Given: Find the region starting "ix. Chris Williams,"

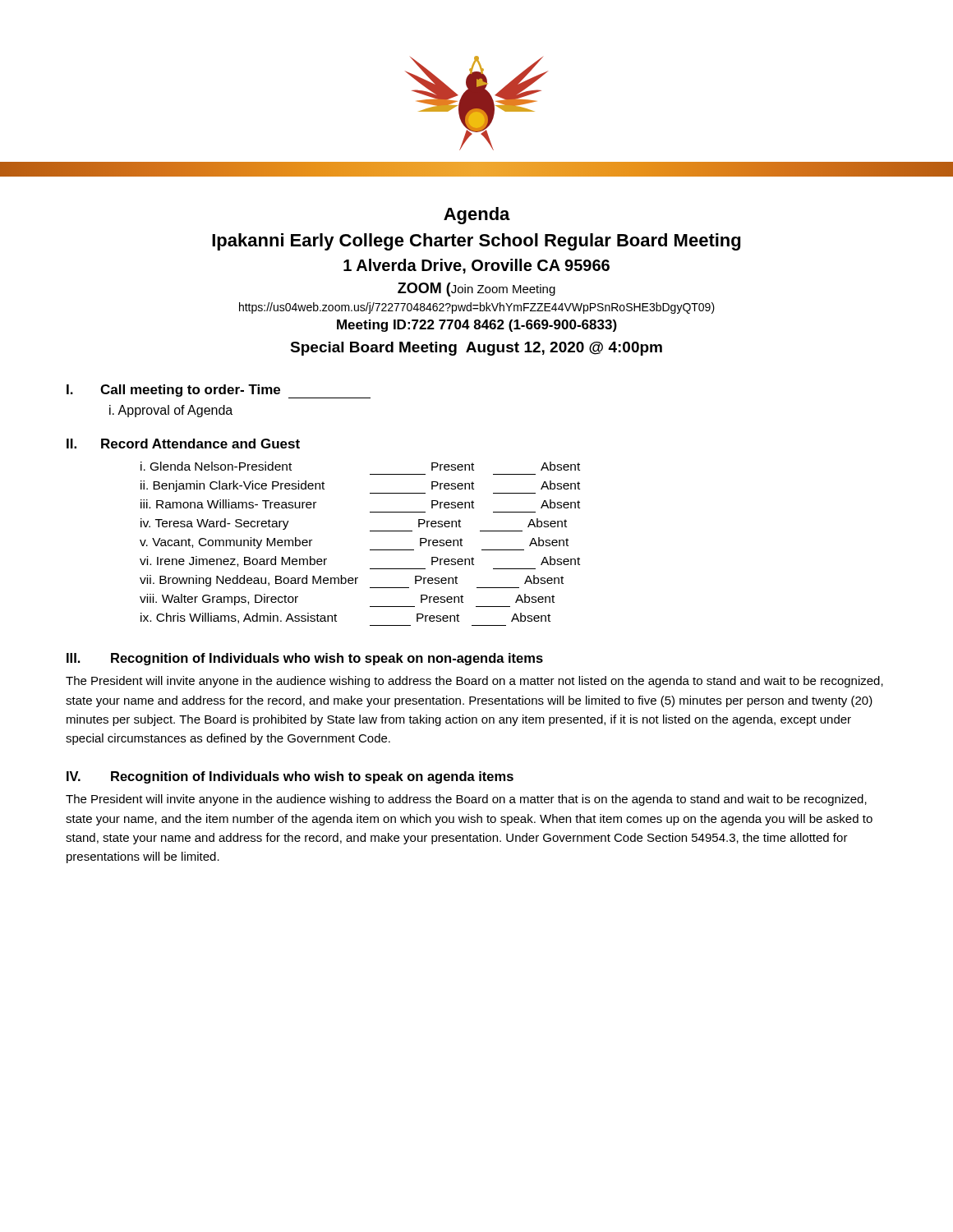Looking at the screenshot, I should [x=346, y=618].
